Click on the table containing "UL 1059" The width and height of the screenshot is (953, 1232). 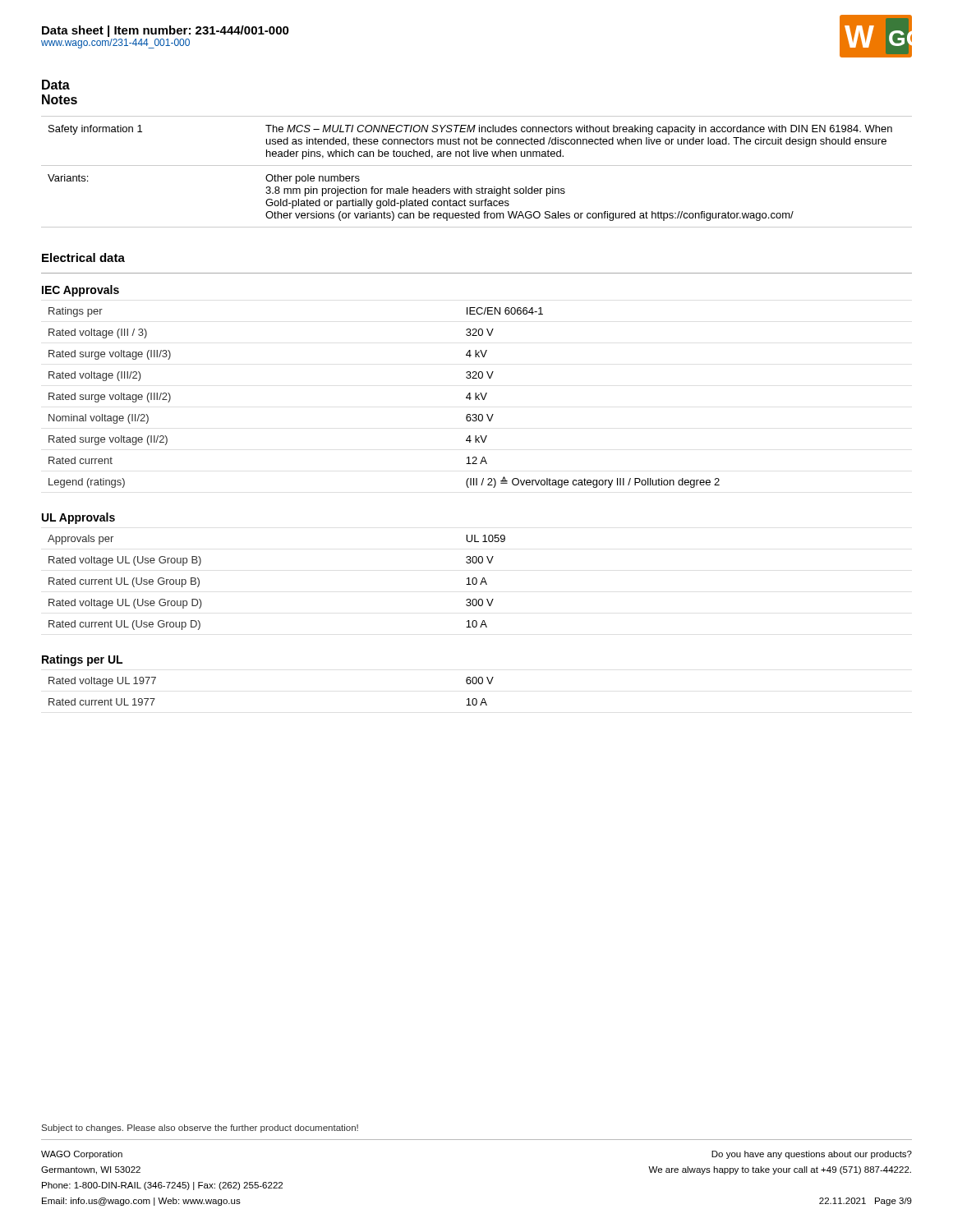[x=476, y=581]
